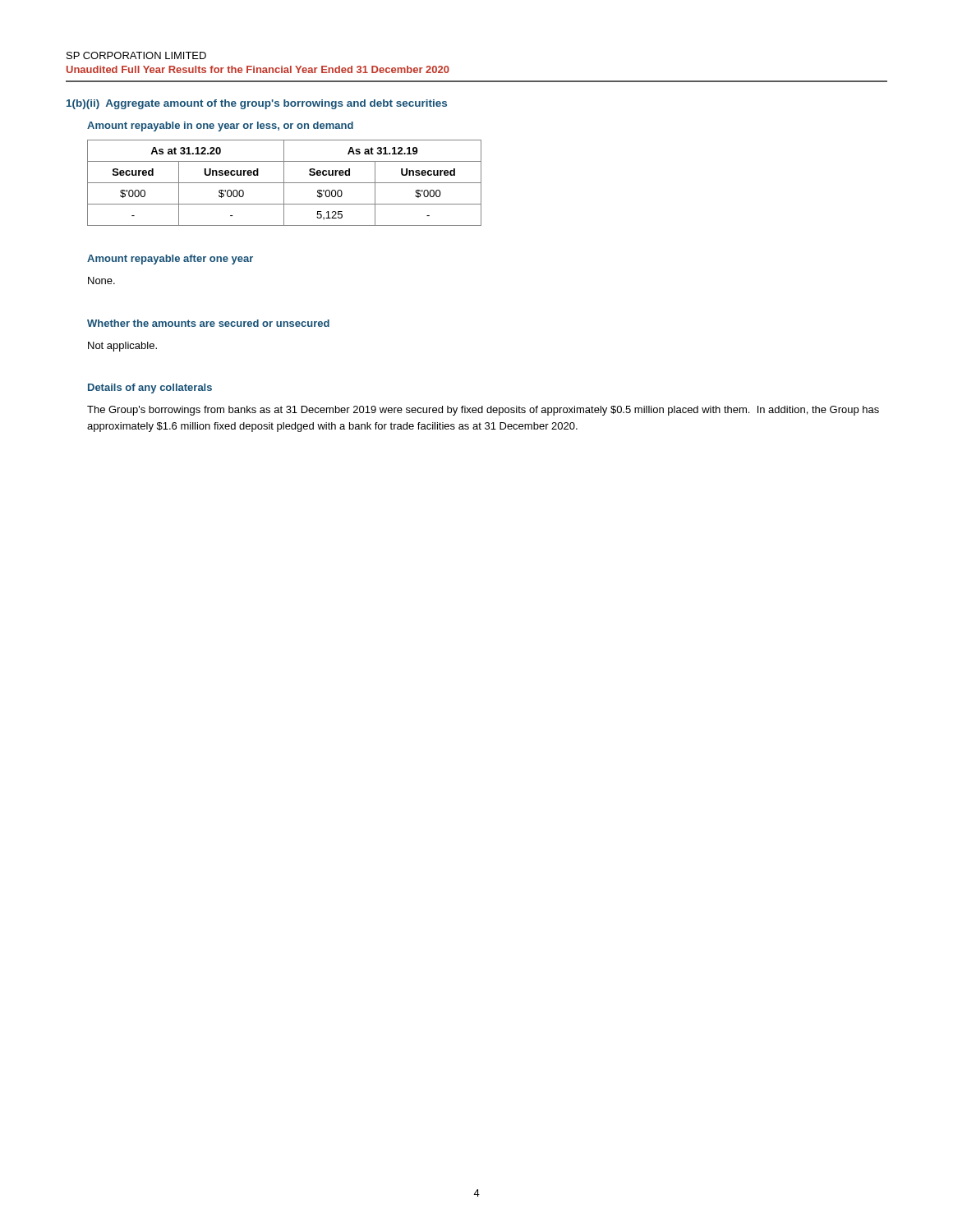Click the section header that begins "Amount repayable in one"
Viewport: 953px width, 1232px height.
pyautogui.click(x=220, y=125)
